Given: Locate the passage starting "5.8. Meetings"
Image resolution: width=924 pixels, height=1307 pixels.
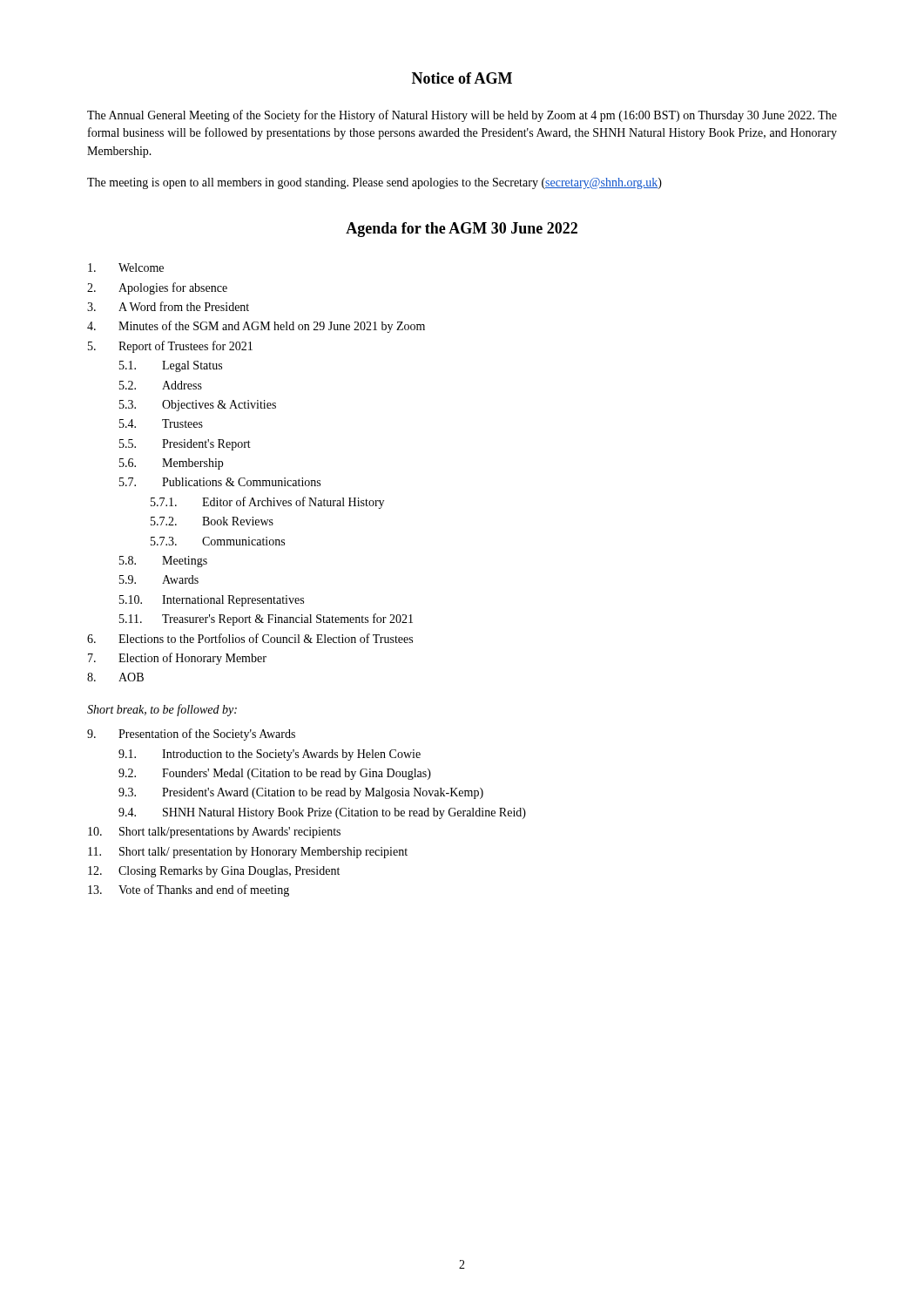Looking at the screenshot, I should 163,562.
